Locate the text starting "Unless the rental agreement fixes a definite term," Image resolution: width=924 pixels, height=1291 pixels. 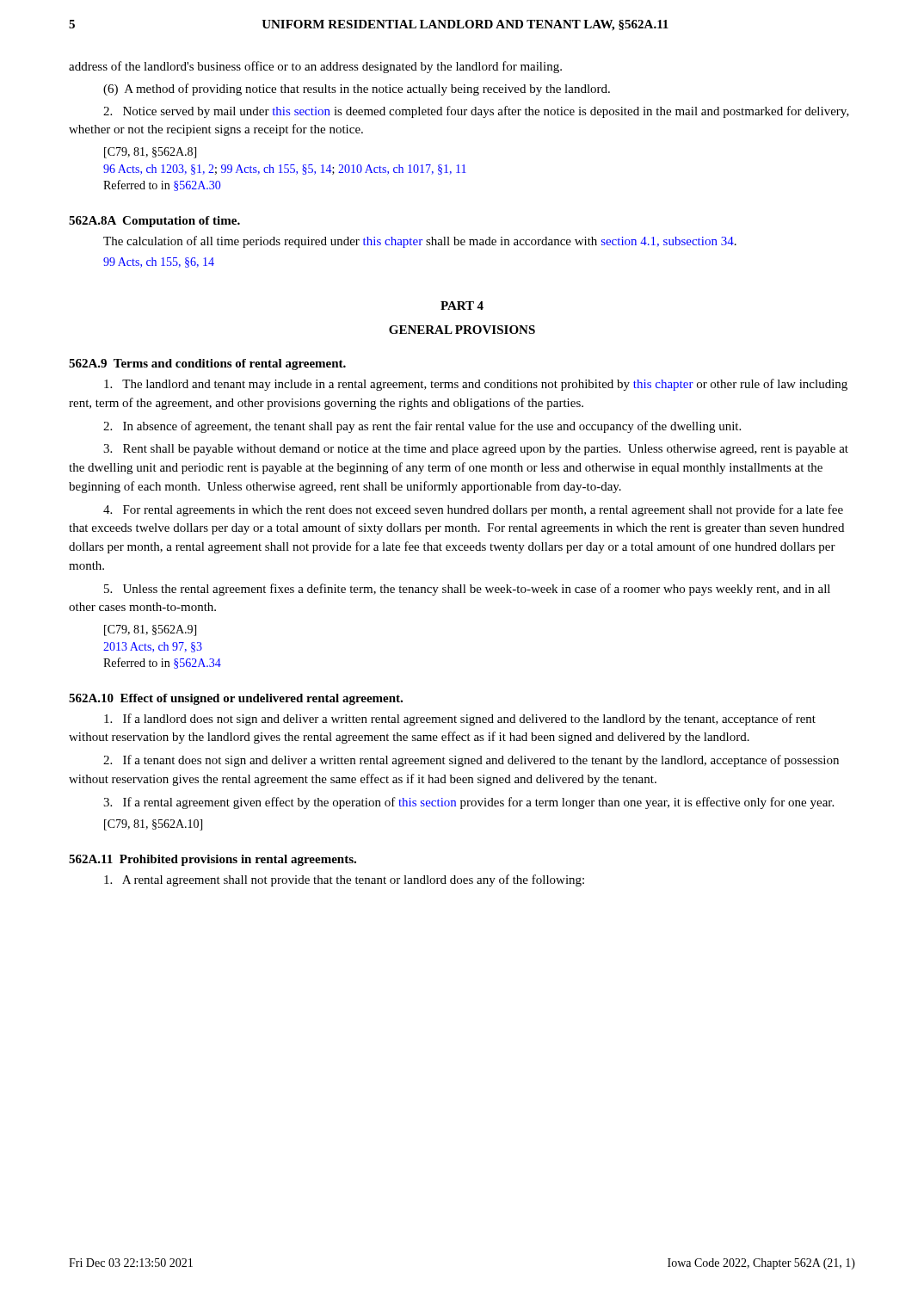[x=450, y=598]
